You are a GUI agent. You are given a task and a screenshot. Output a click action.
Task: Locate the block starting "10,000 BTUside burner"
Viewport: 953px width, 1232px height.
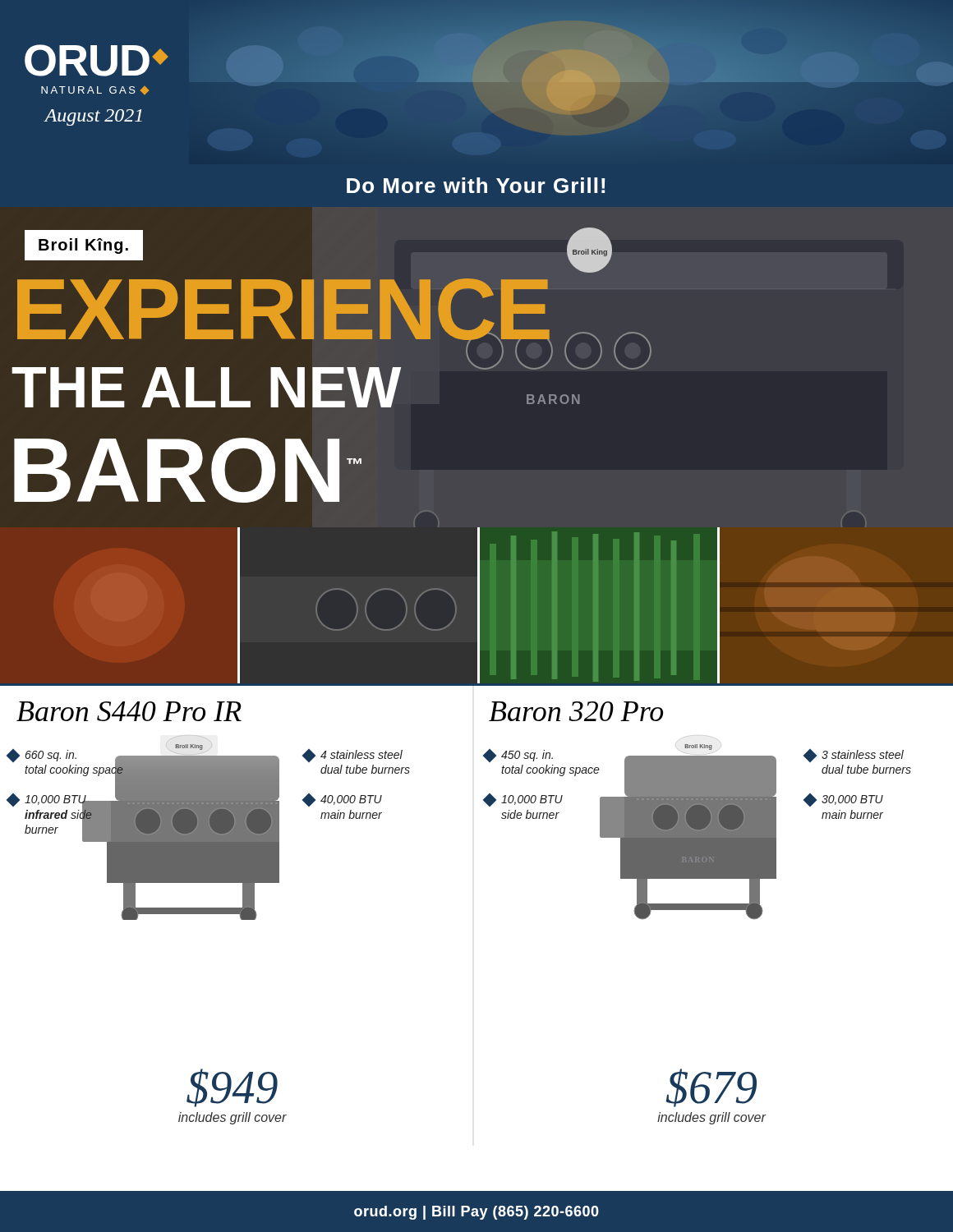(x=524, y=807)
